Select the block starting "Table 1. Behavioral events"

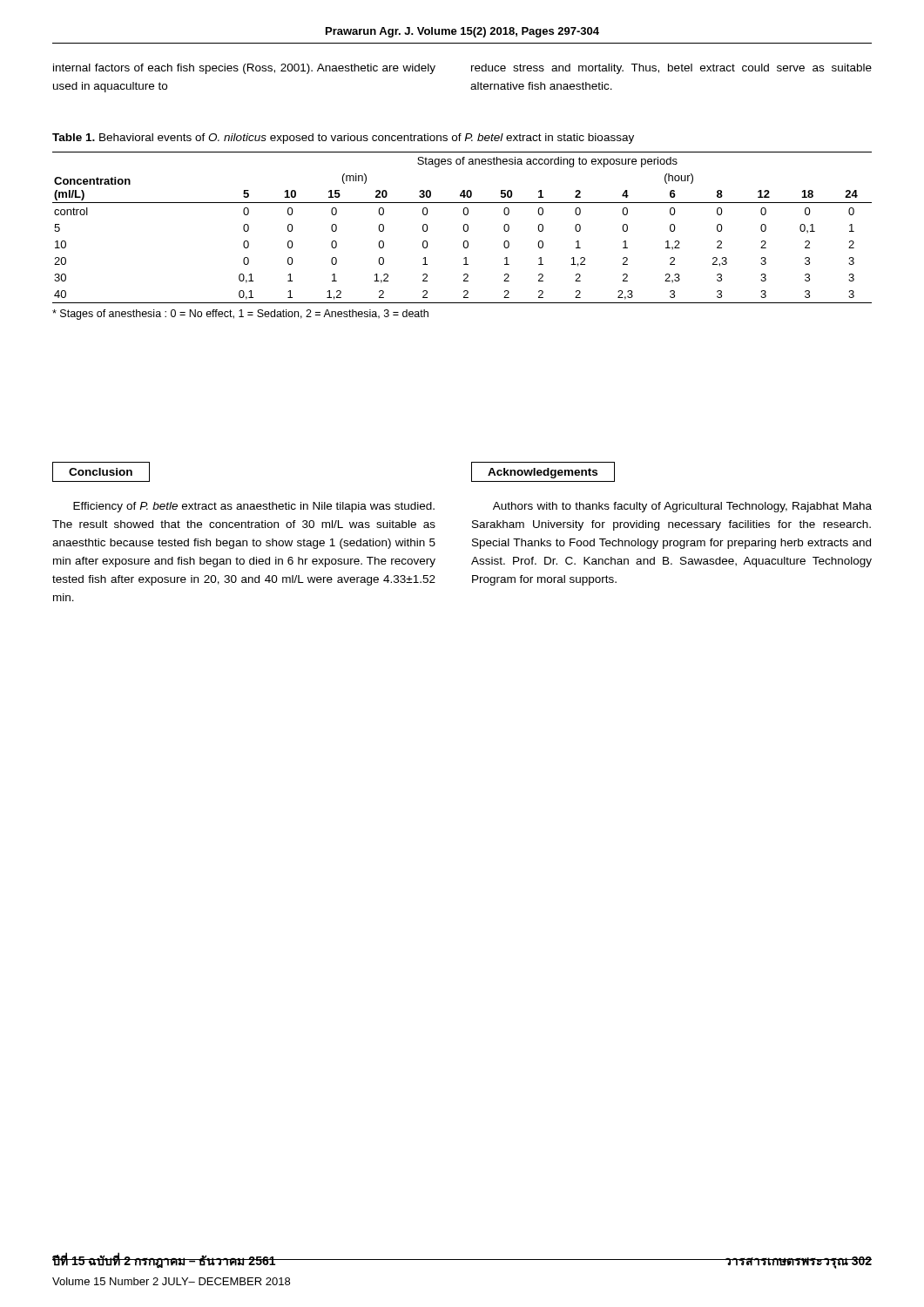[343, 137]
